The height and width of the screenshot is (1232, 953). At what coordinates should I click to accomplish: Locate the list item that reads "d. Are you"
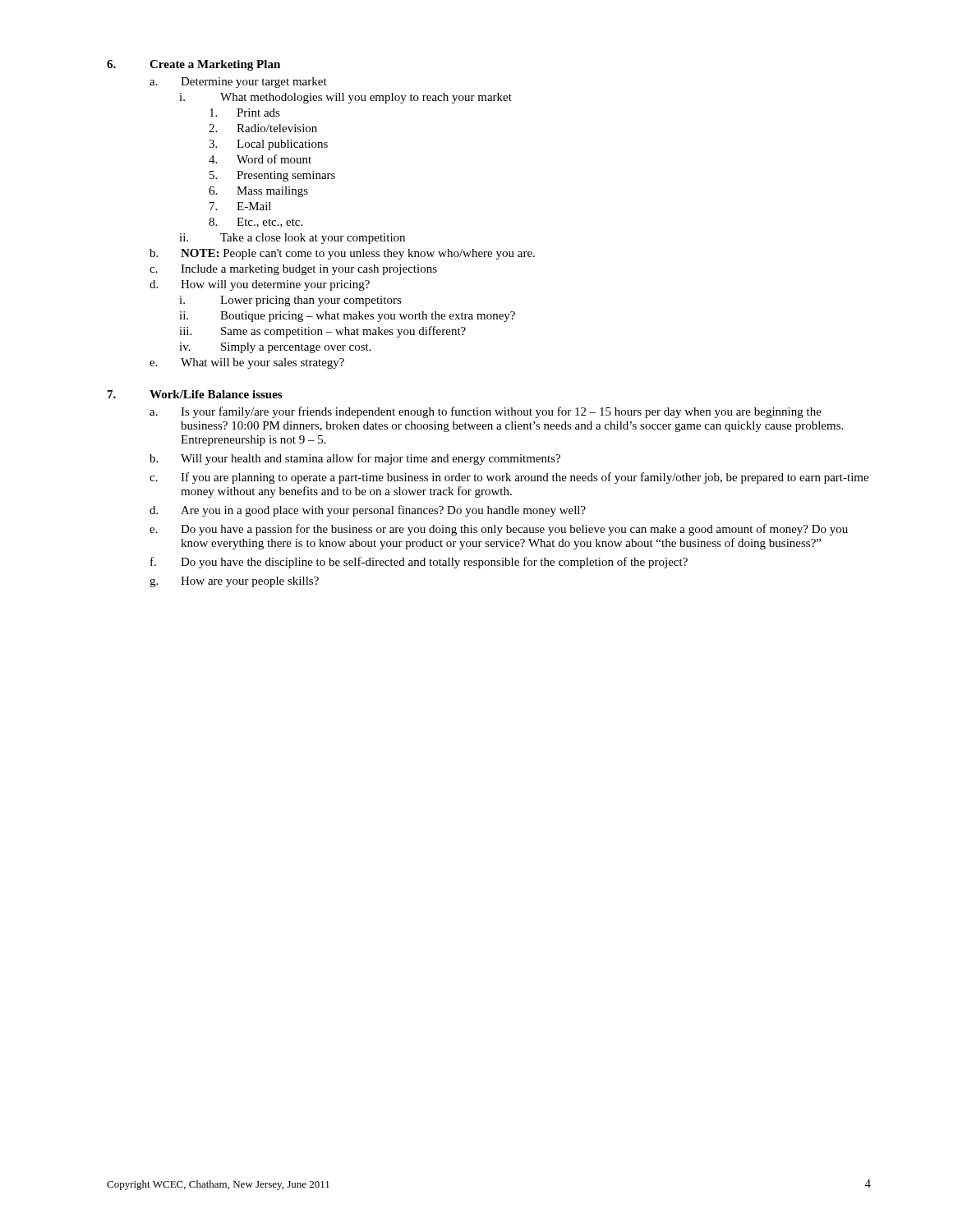[x=510, y=510]
